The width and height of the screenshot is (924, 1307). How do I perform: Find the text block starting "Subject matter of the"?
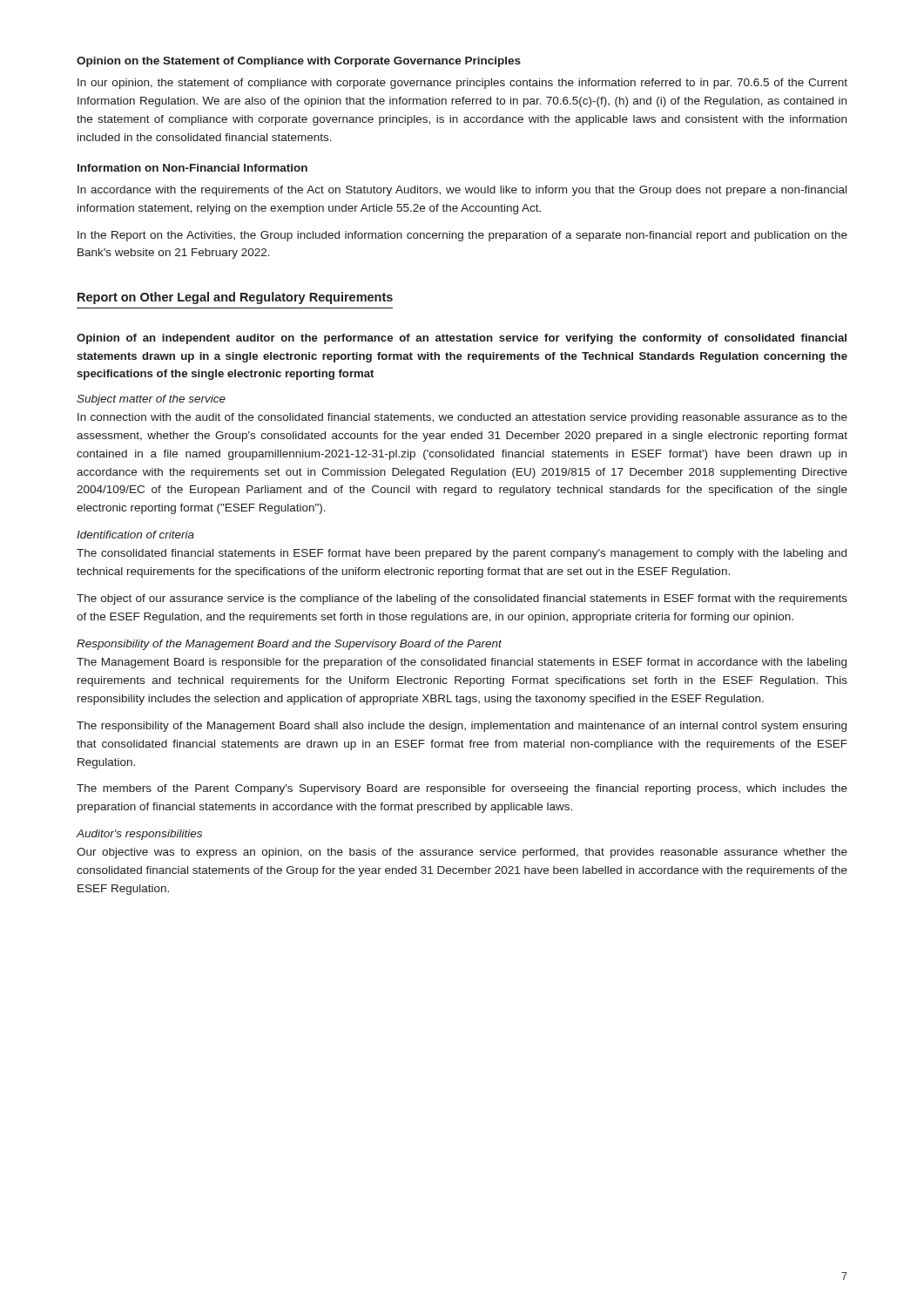tap(151, 398)
